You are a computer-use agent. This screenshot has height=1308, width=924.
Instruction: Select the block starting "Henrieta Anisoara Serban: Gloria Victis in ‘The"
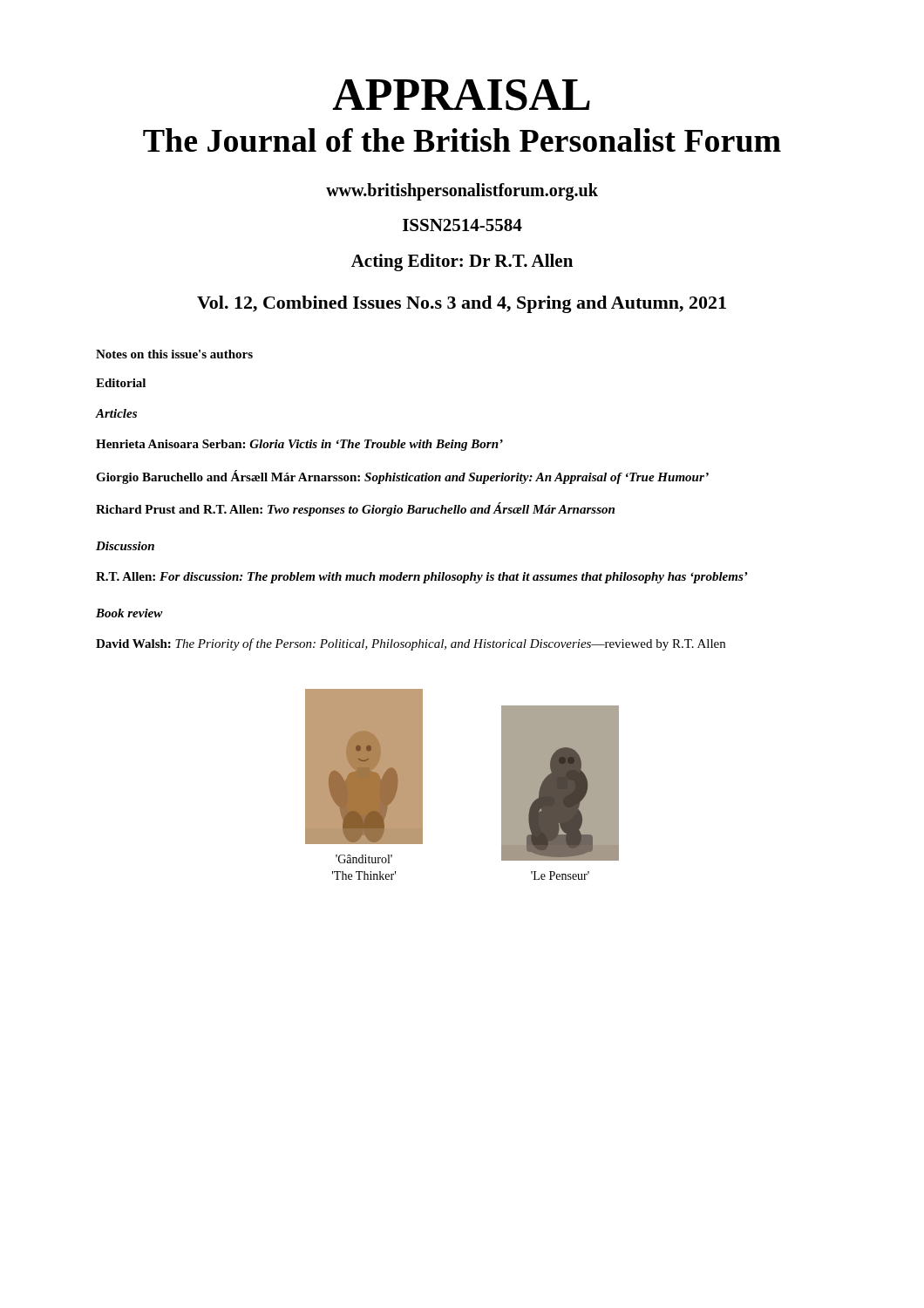[299, 444]
